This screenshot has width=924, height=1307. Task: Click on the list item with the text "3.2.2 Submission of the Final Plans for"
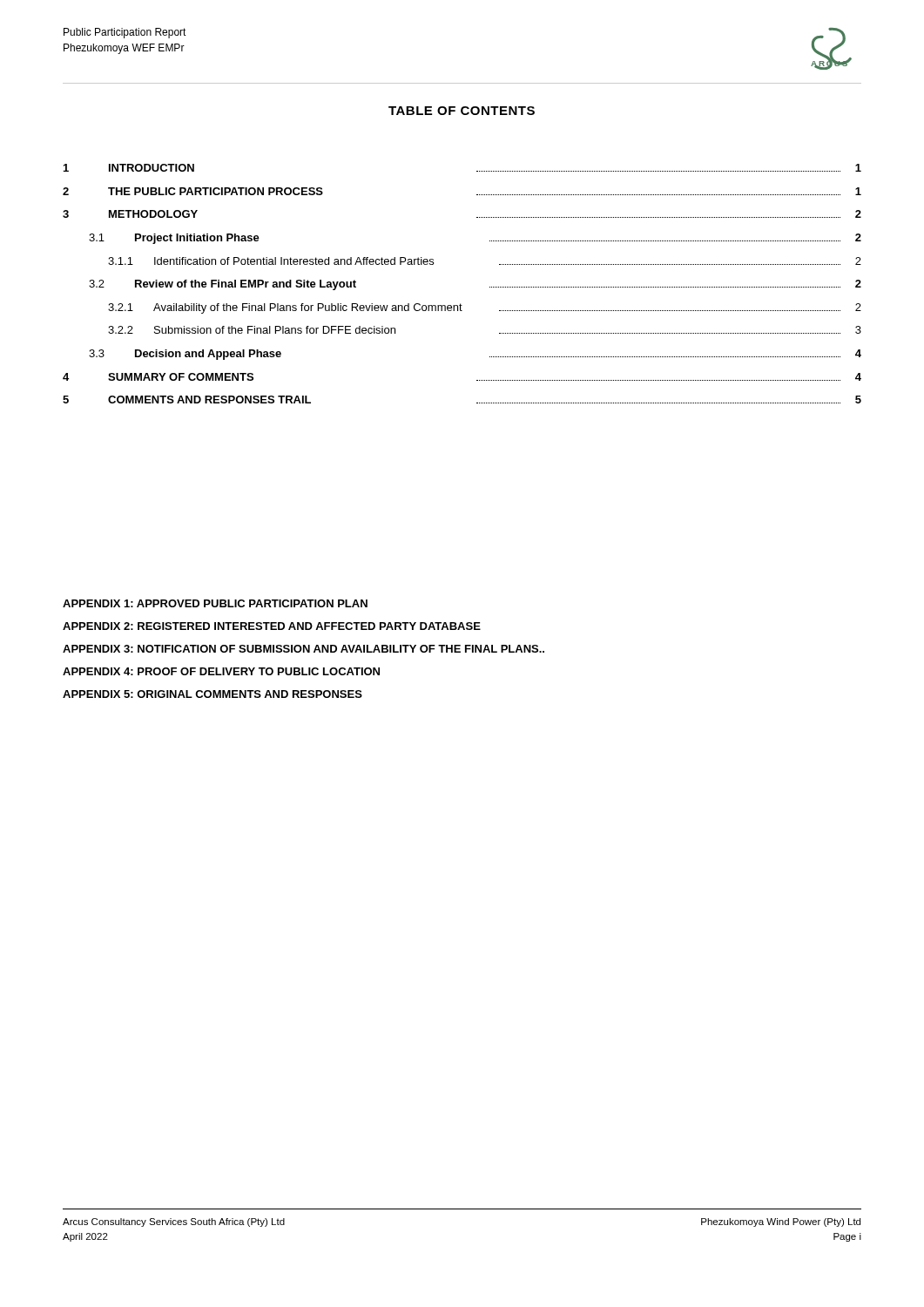(x=121, y=330)
